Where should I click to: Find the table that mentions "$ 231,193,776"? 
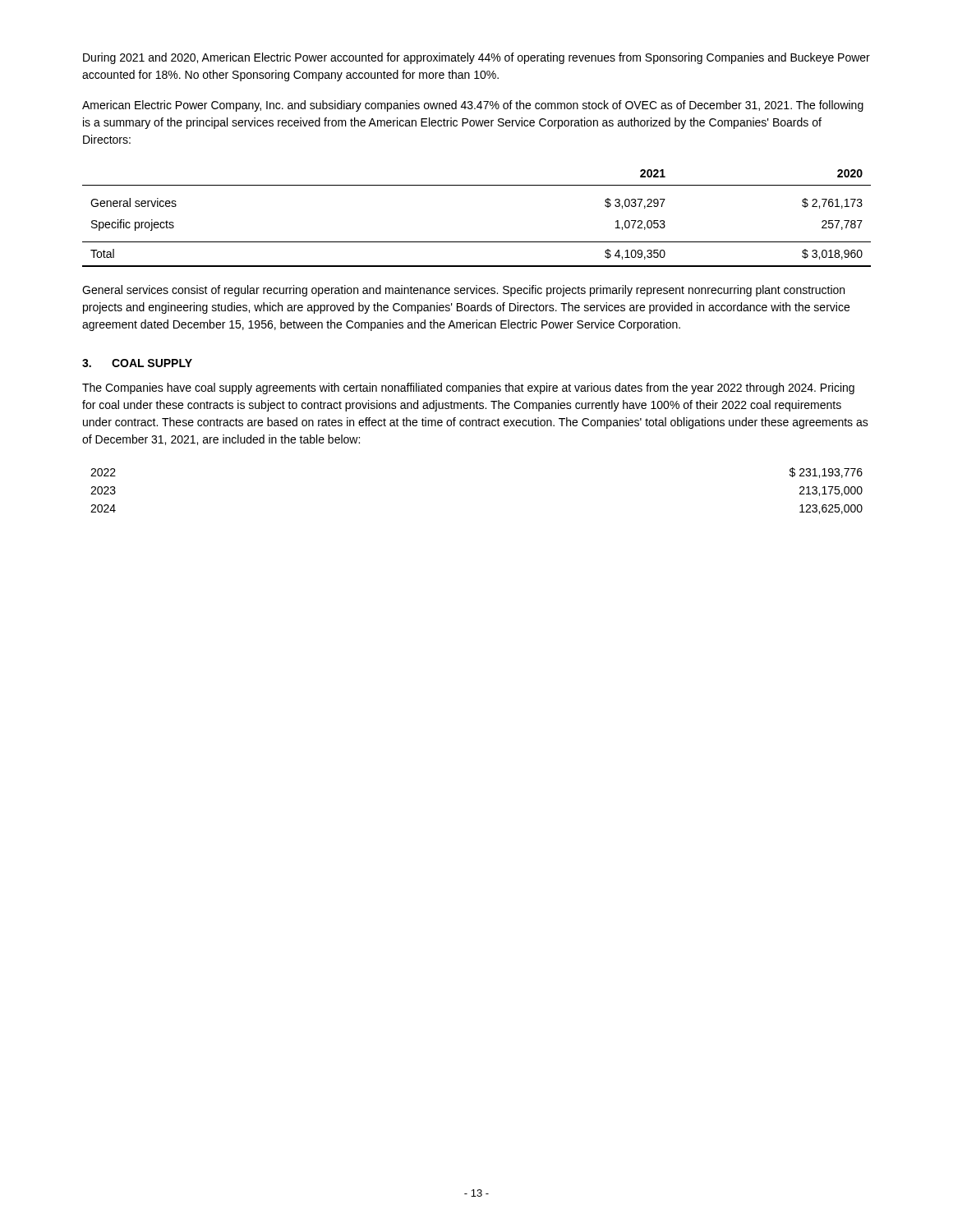[476, 490]
